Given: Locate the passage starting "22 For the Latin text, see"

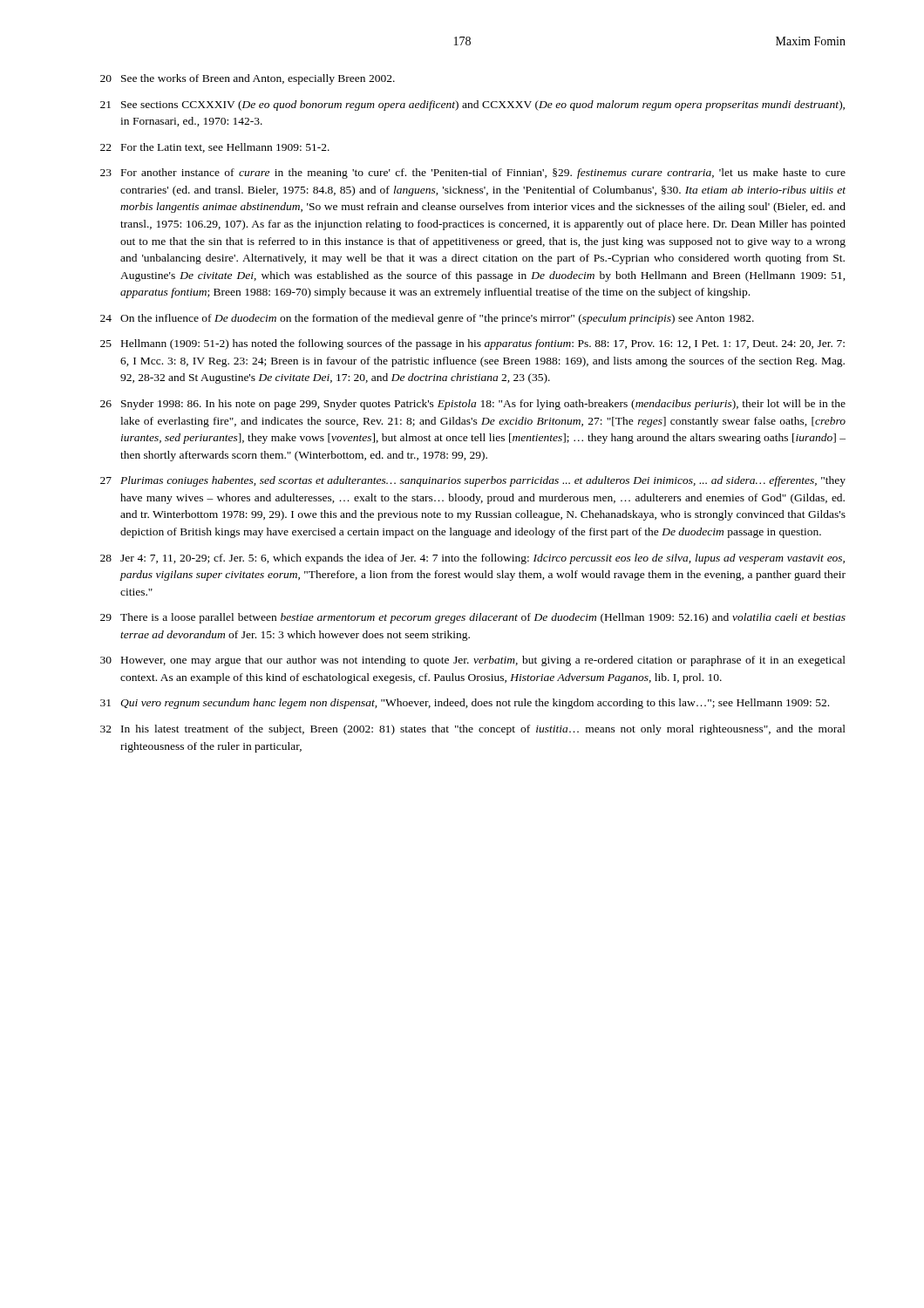Looking at the screenshot, I should click(x=215, y=148).
